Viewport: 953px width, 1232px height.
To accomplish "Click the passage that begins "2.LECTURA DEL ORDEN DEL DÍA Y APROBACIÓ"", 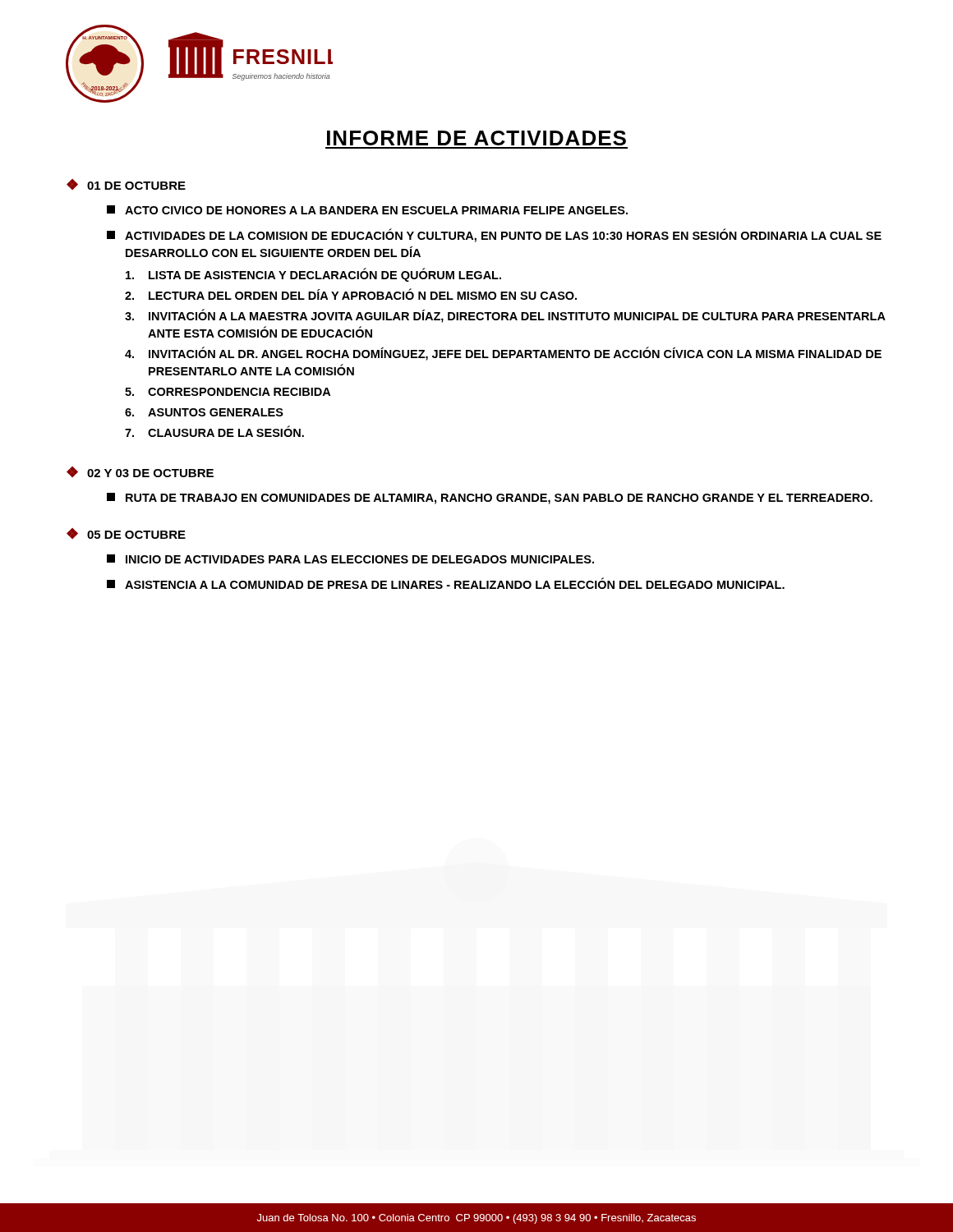I will click(506, 296).
